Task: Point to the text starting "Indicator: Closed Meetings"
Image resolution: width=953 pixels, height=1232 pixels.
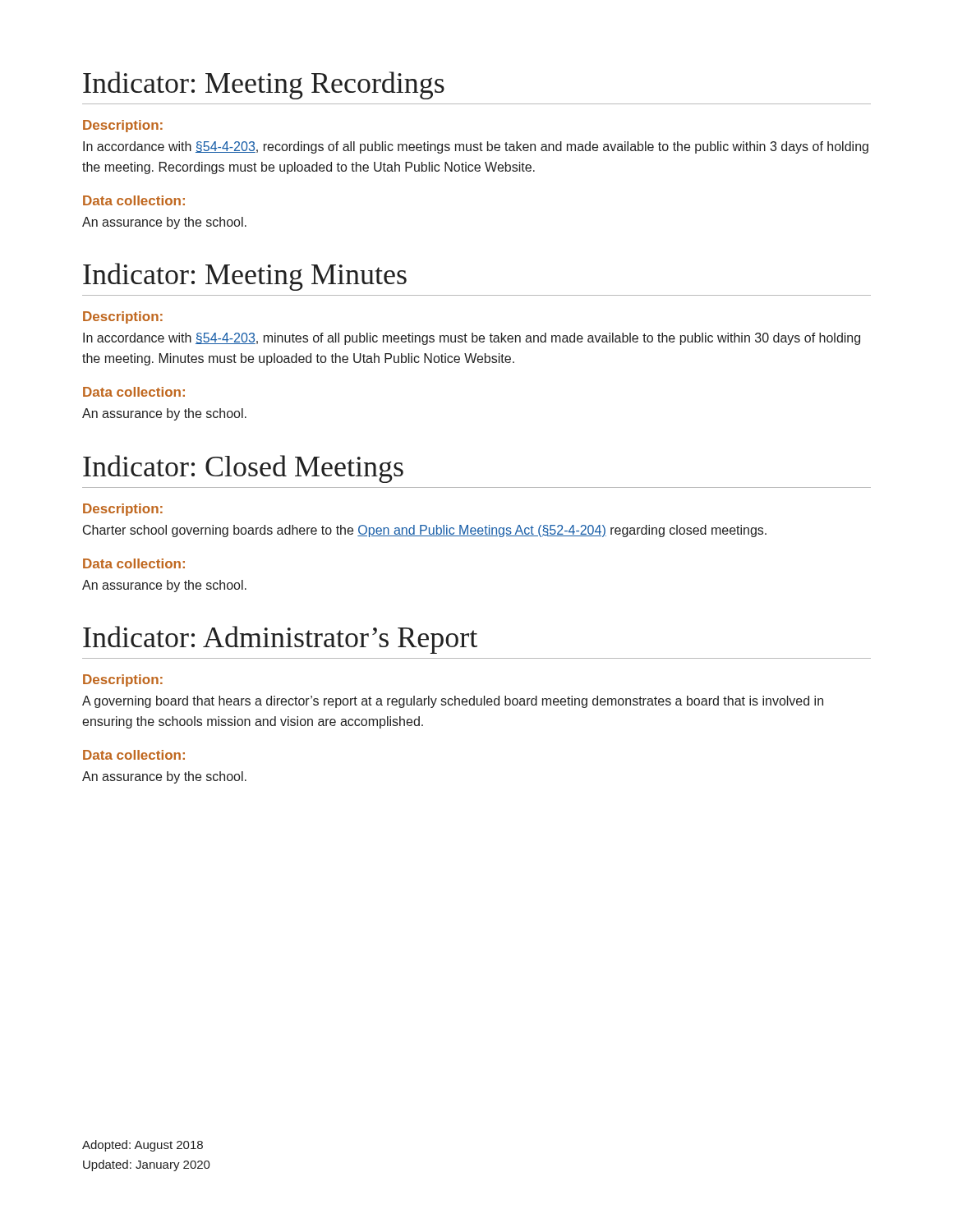Action: (243, 469)
